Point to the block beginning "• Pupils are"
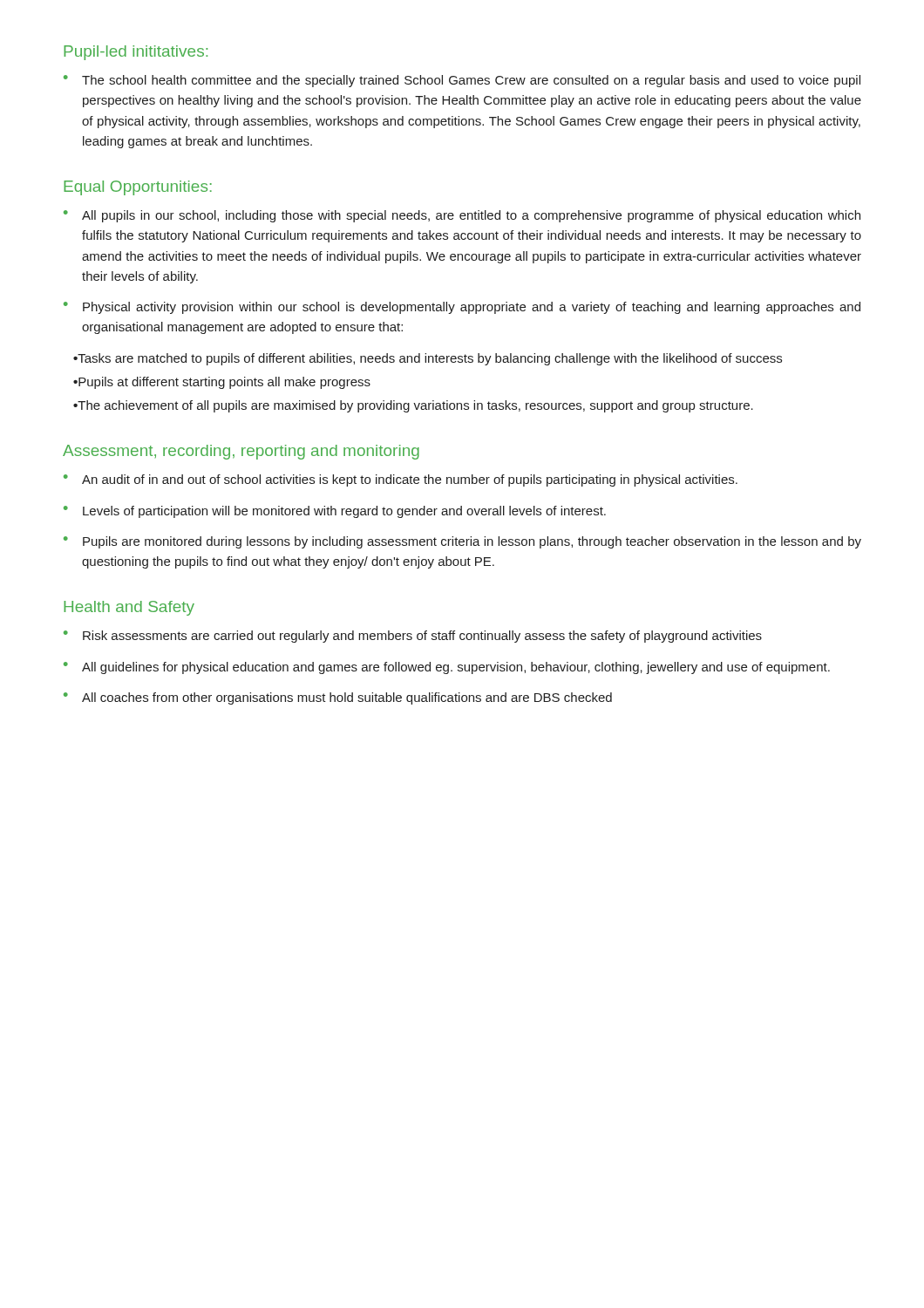Viewport: 924px width, 1308px height. [x=462, y=551]
